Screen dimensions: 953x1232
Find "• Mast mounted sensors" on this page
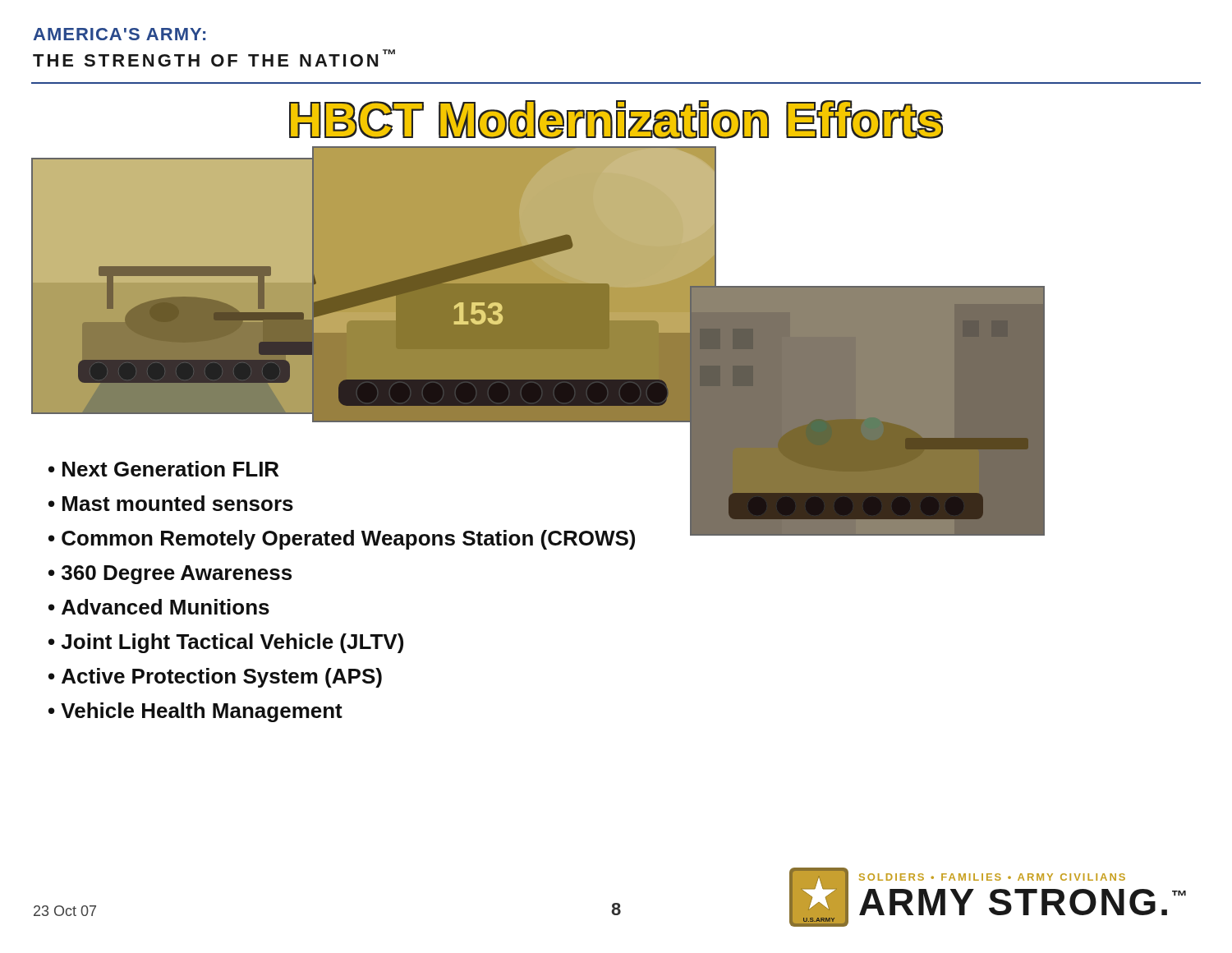(x=171, y=504)
